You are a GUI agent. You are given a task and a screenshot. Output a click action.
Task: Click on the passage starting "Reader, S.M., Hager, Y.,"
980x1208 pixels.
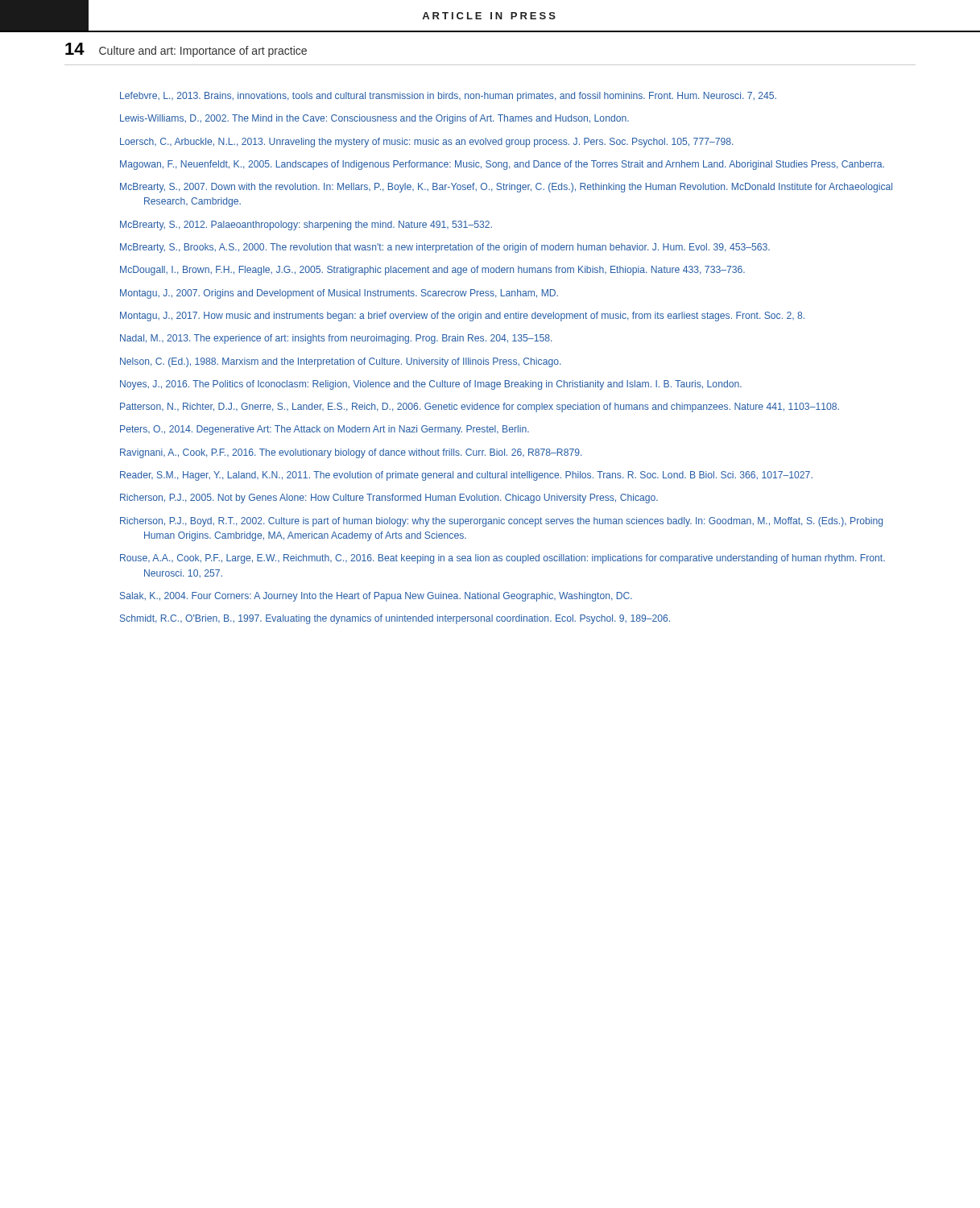click(466, 475)
